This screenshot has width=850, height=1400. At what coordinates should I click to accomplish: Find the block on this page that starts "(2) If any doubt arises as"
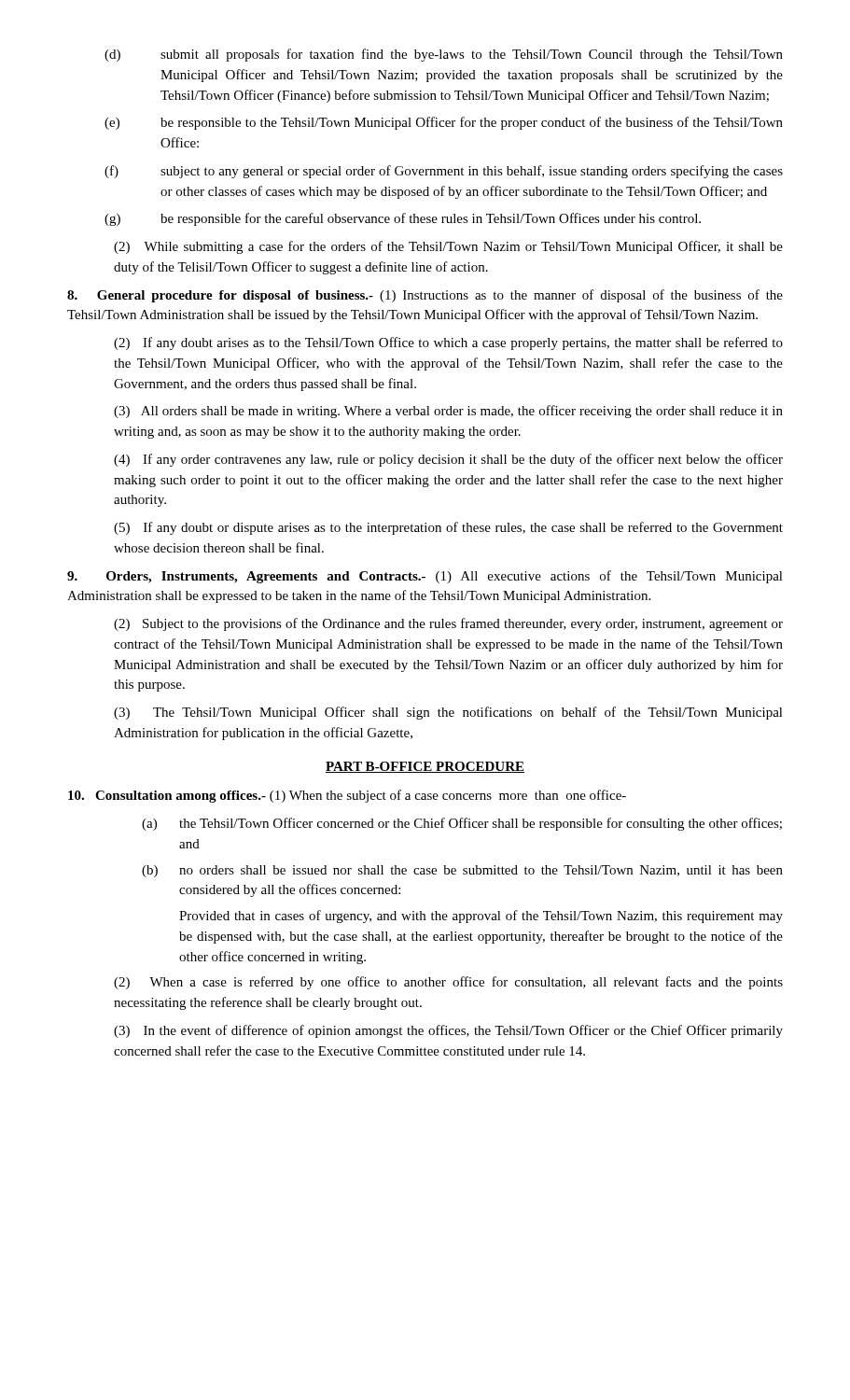point(448,363)
